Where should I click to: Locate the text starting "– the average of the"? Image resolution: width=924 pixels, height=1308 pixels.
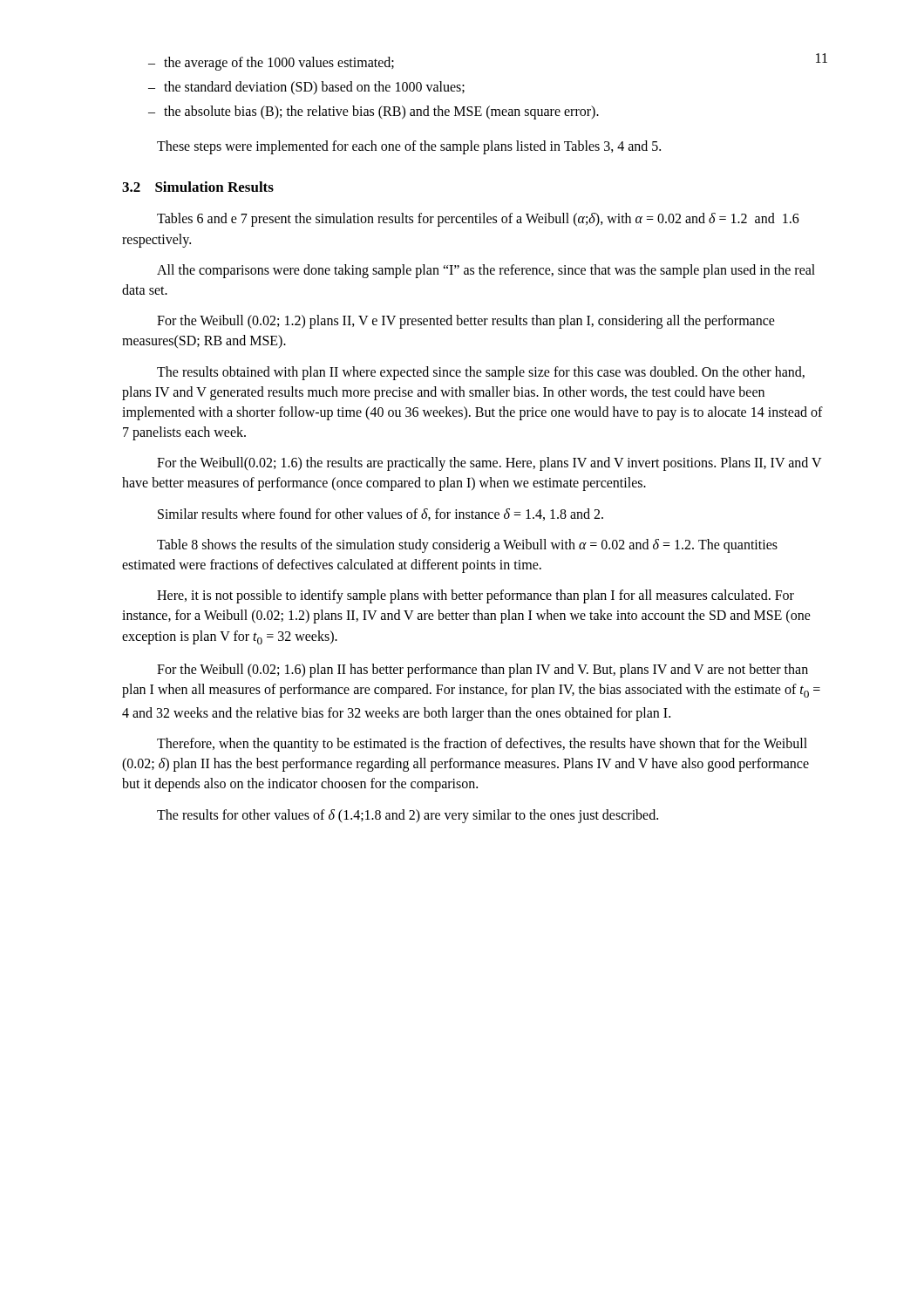click(x=271, y=61)
